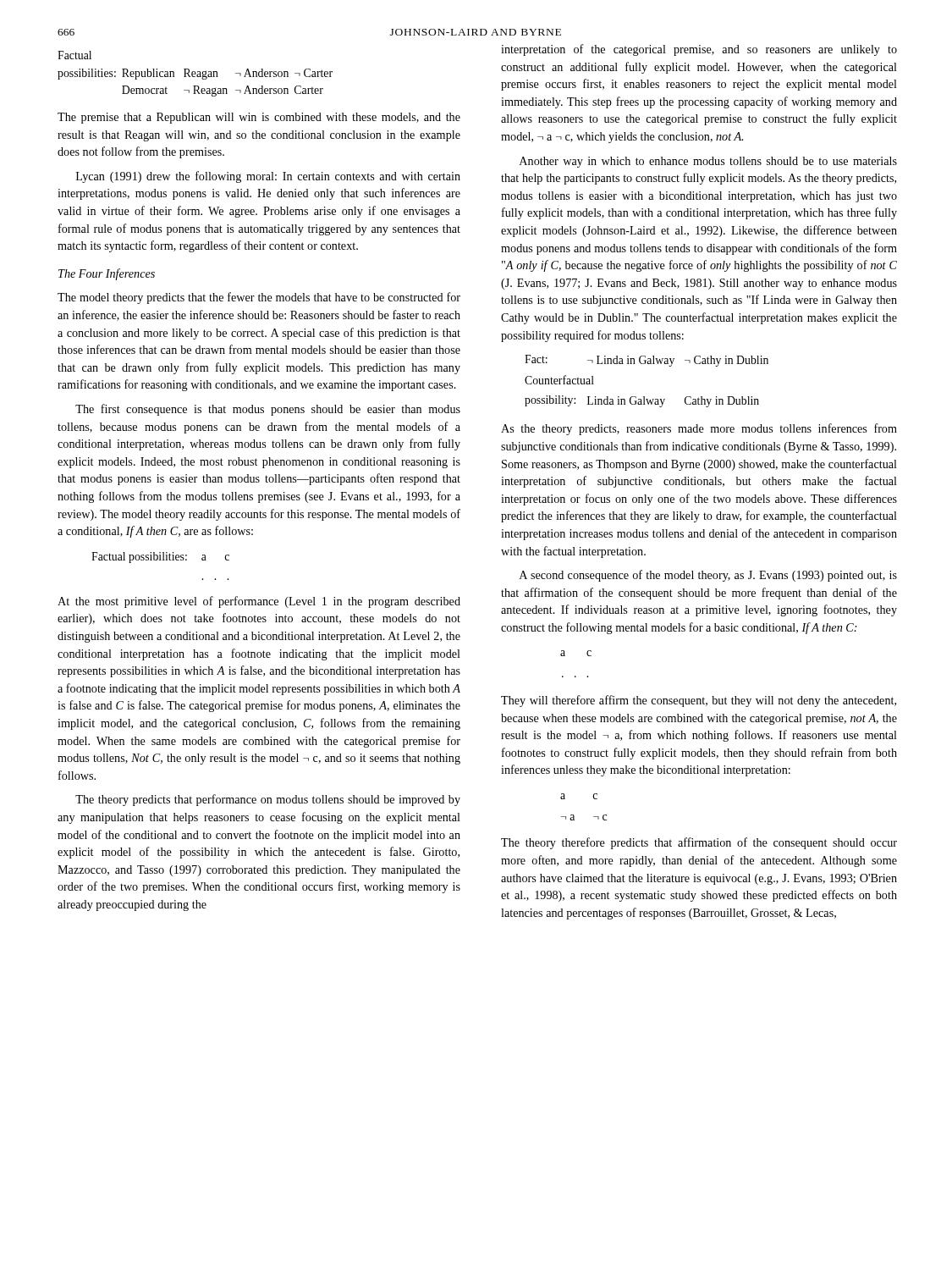
Task: Navigate to the passage starting "As the theory"
Action: click(x=699, y=528)
